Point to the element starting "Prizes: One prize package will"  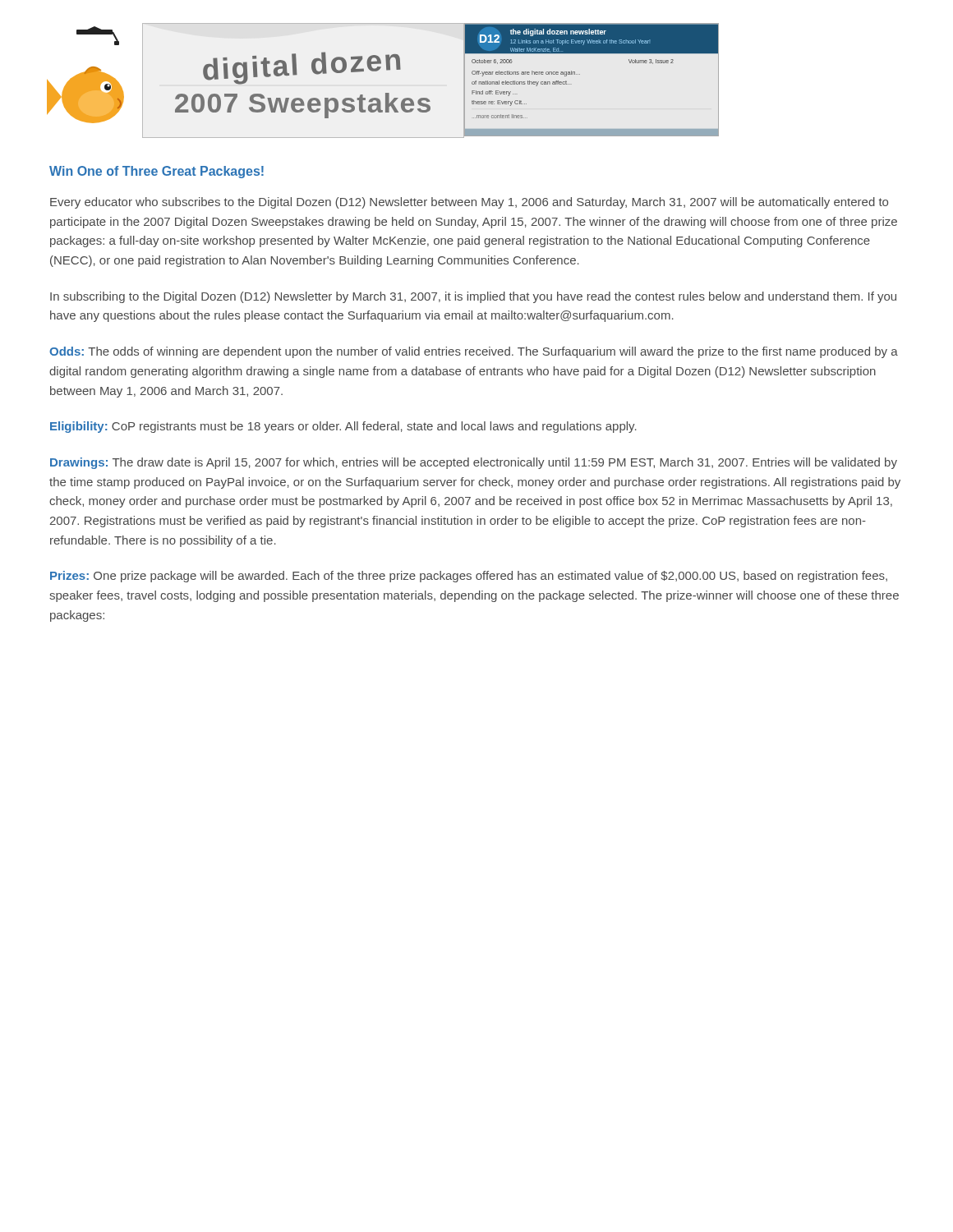click(x=474, y=595)
